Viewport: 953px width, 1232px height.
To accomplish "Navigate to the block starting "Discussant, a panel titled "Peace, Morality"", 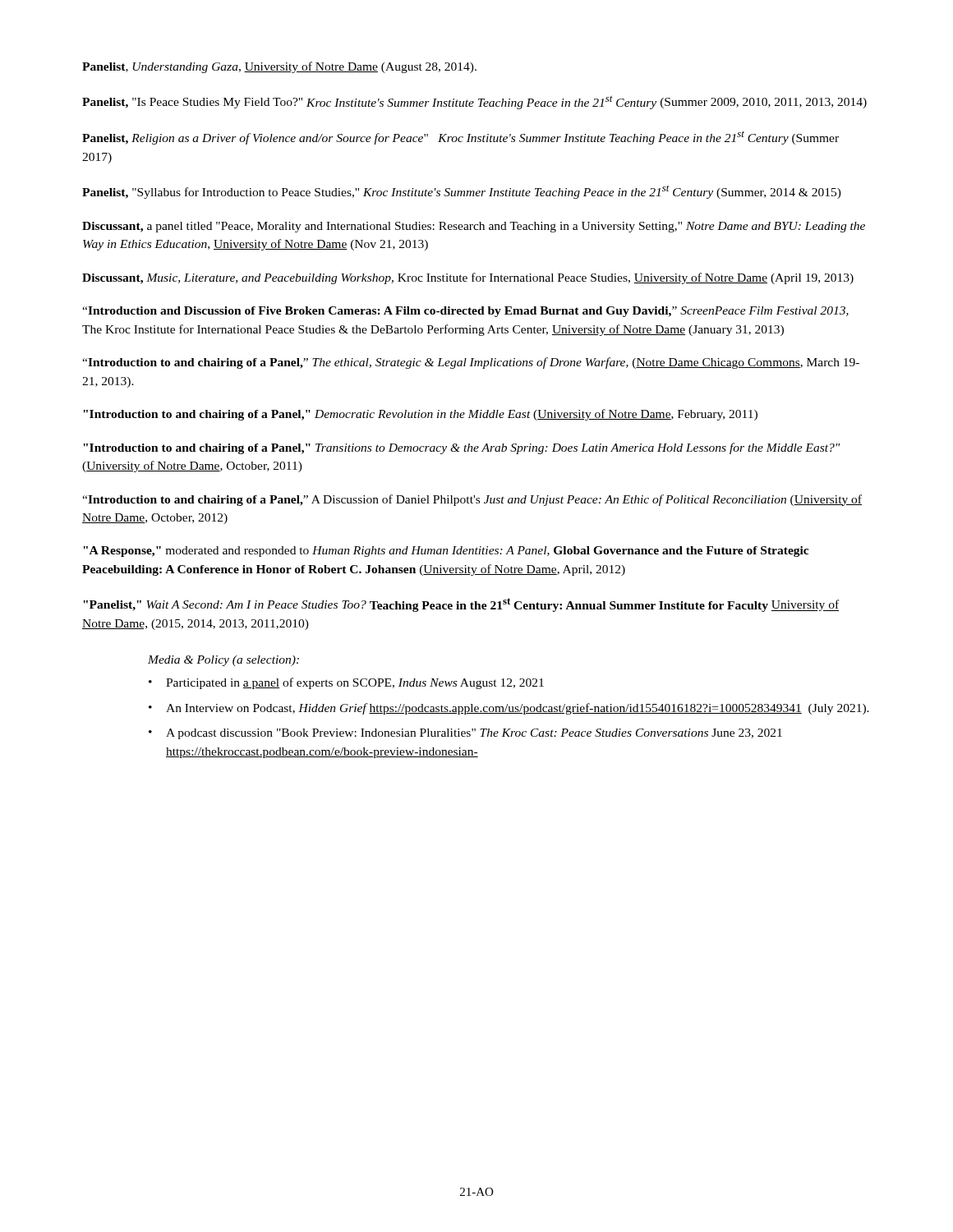I will pyautogui.click(x=474, y=235).
